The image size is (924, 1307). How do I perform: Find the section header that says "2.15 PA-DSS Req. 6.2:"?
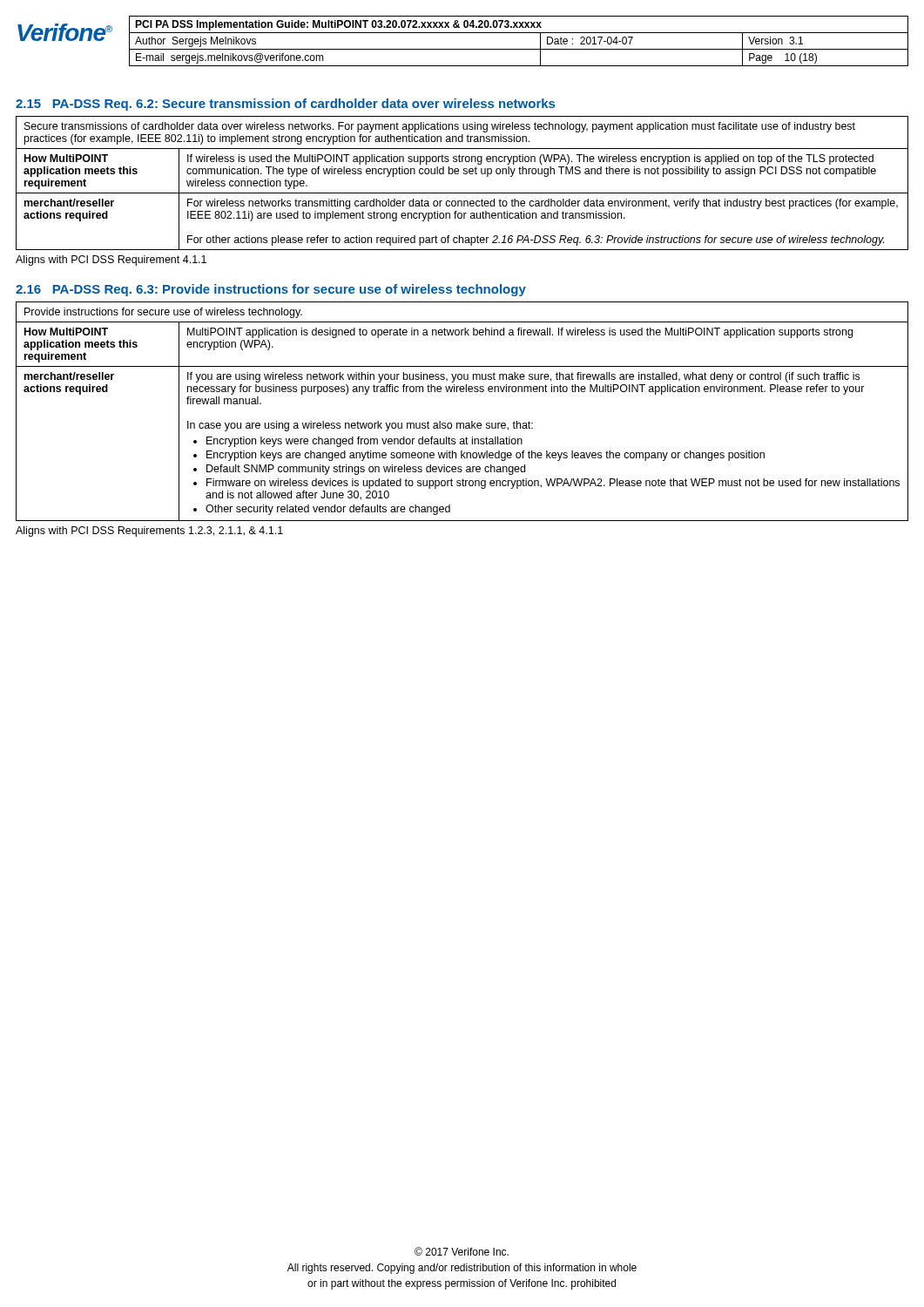[286, 103]
